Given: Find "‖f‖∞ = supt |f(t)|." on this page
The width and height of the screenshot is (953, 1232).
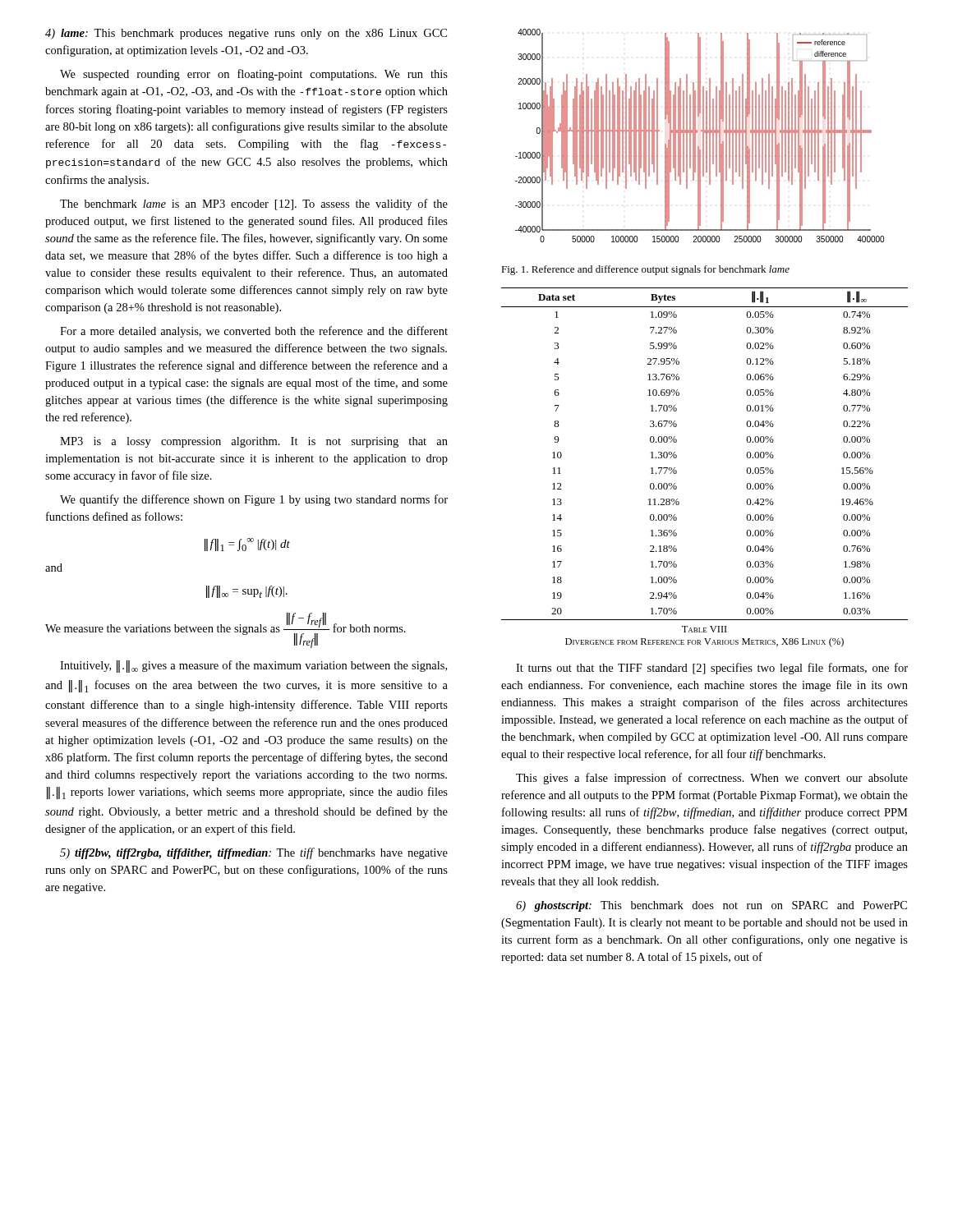Looking at the screenshot, I should (246, 592).
